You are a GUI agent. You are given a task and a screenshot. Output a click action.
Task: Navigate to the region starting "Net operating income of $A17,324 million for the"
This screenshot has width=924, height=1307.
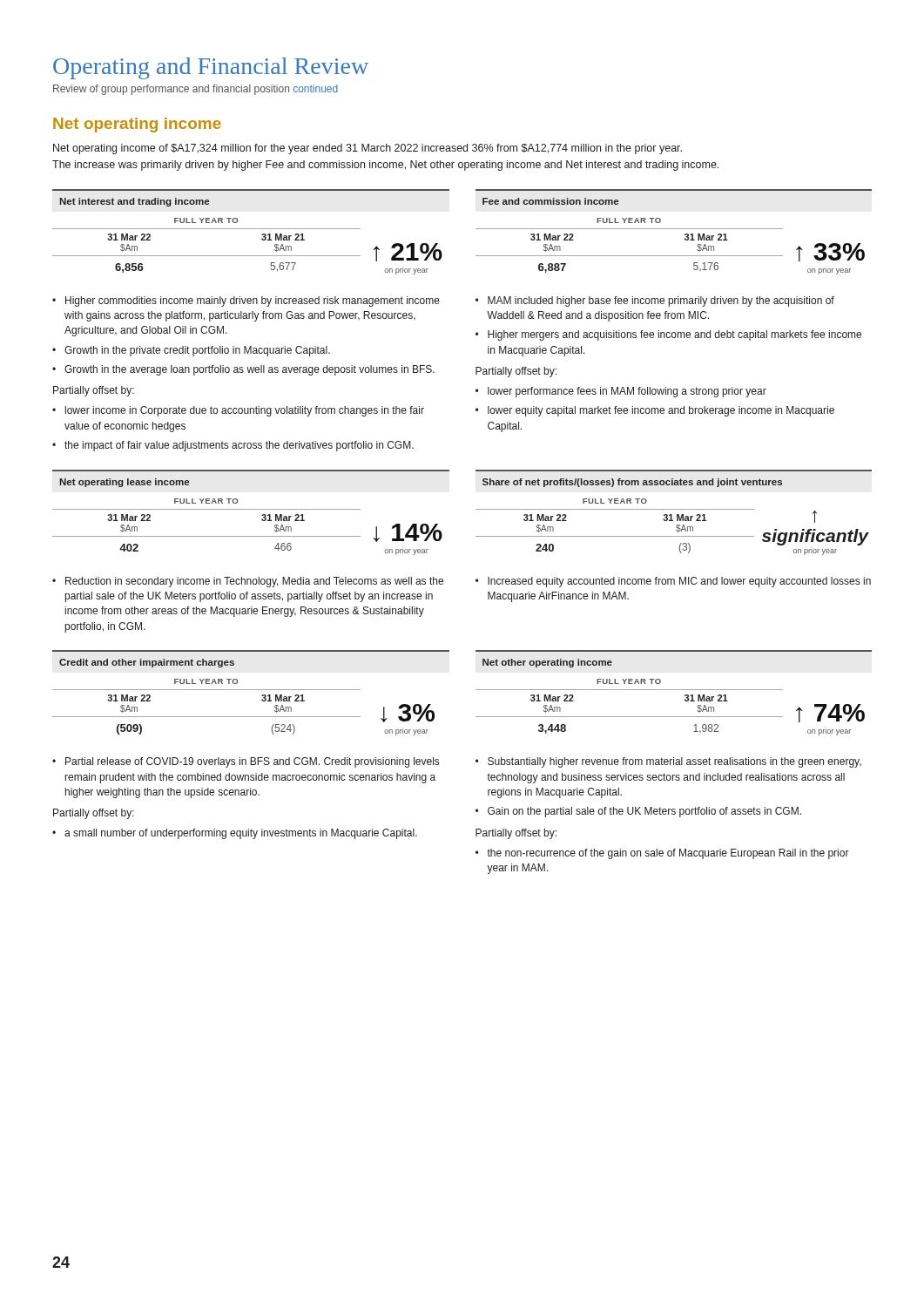(386, 156)
